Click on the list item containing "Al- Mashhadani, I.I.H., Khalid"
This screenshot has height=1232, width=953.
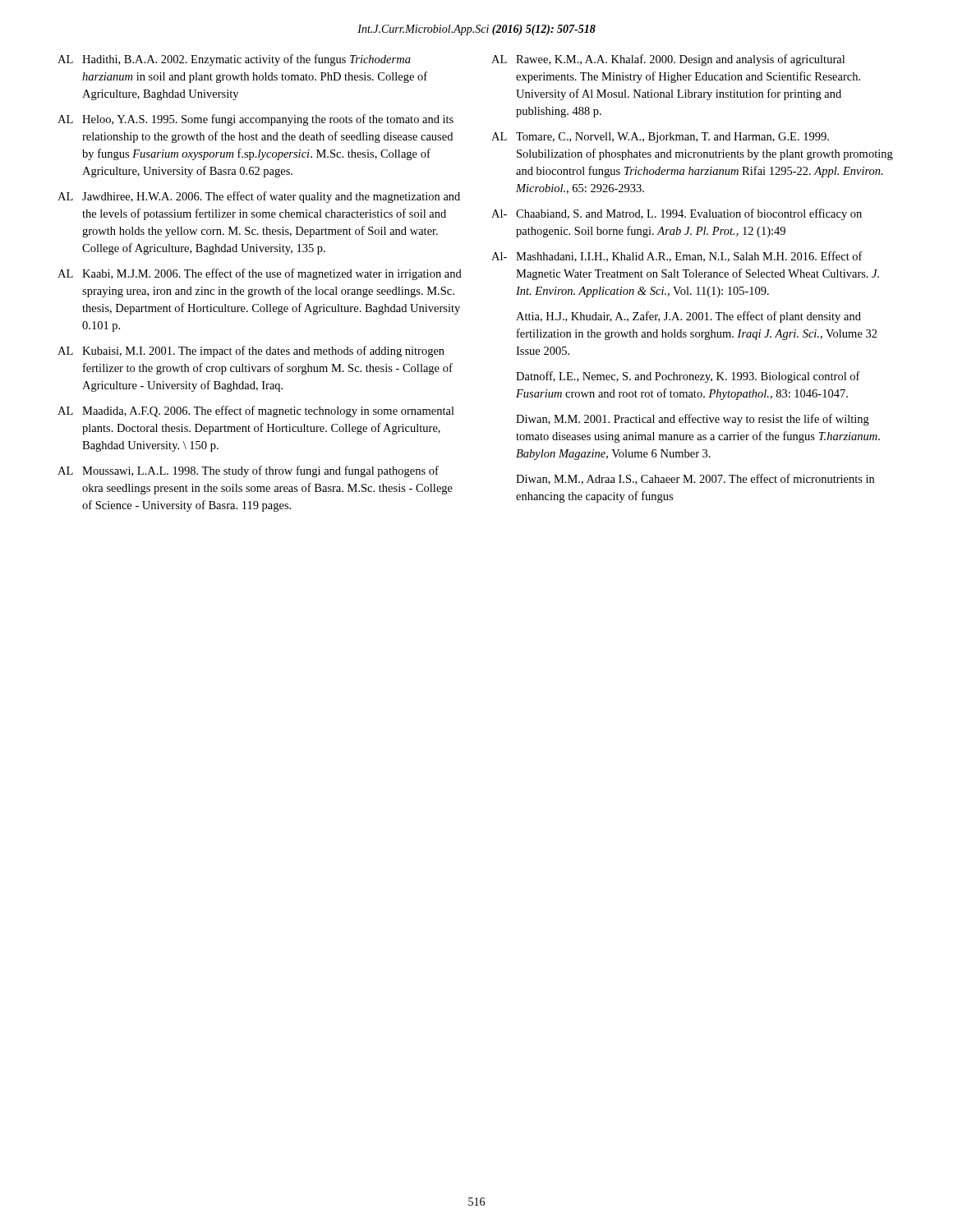[x=693, y=274]
